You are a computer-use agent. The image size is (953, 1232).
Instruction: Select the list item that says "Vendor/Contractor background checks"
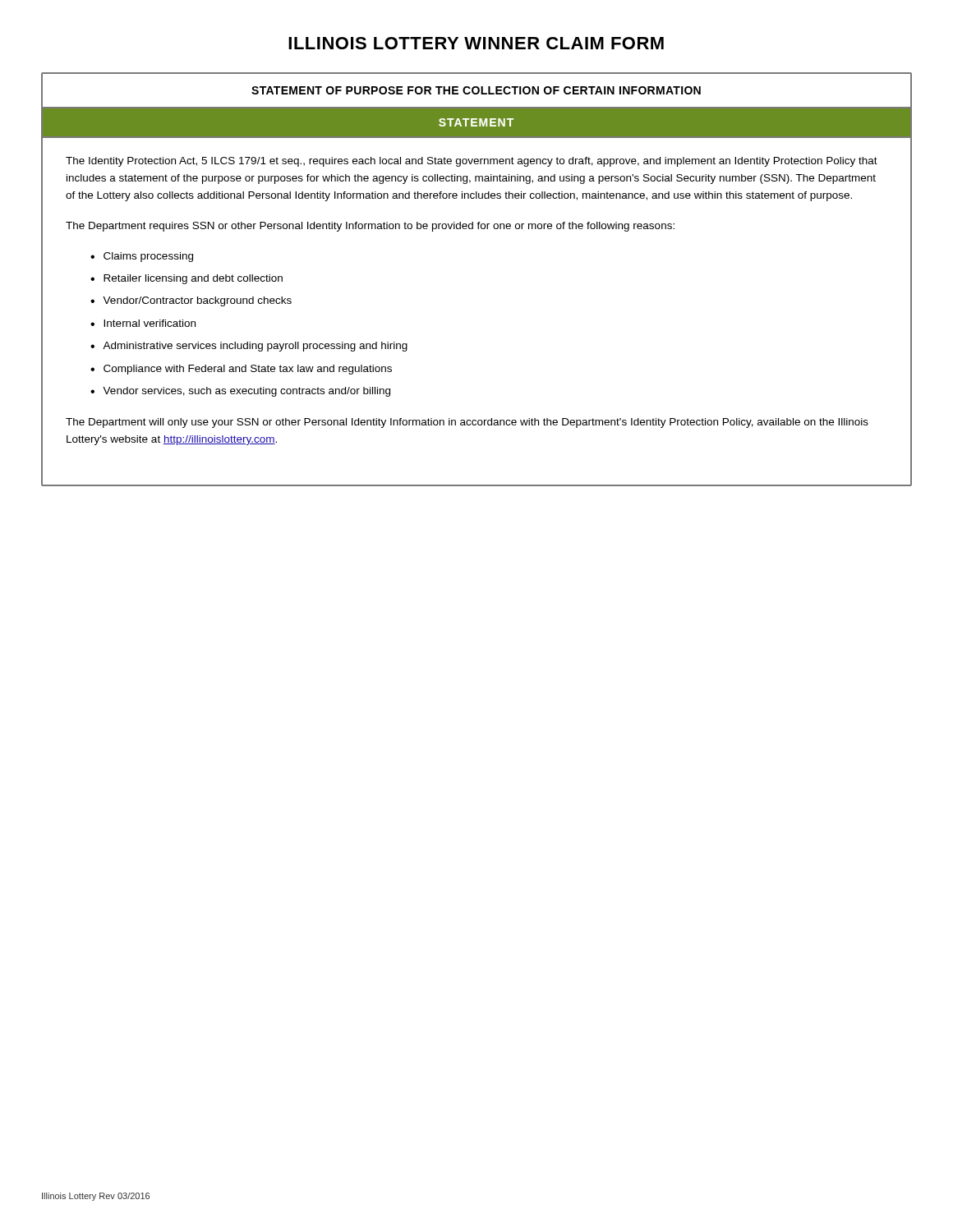(x=198, y=301)
